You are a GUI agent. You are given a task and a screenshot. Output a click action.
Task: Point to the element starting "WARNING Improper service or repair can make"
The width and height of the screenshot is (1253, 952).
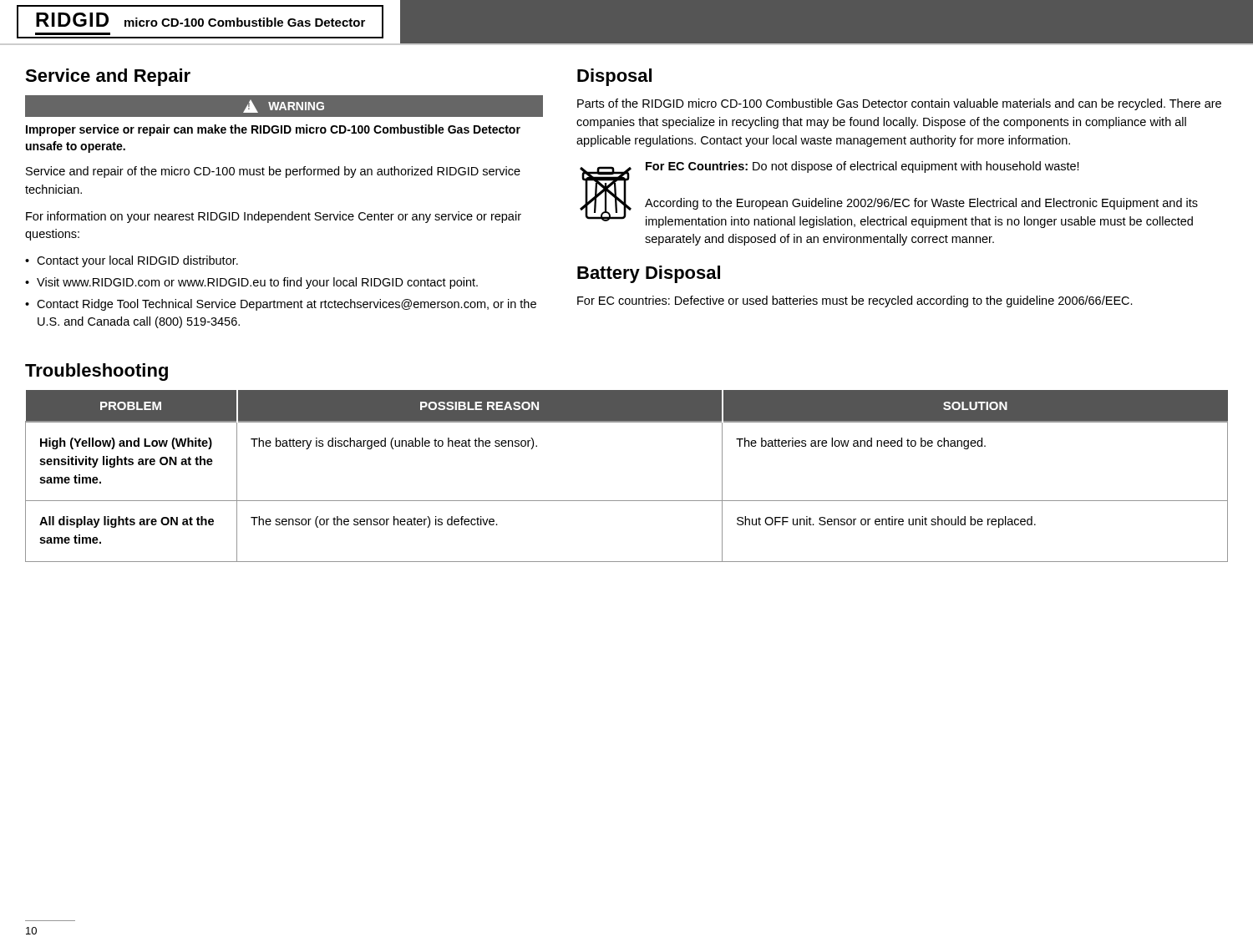[x=284, y=125]
